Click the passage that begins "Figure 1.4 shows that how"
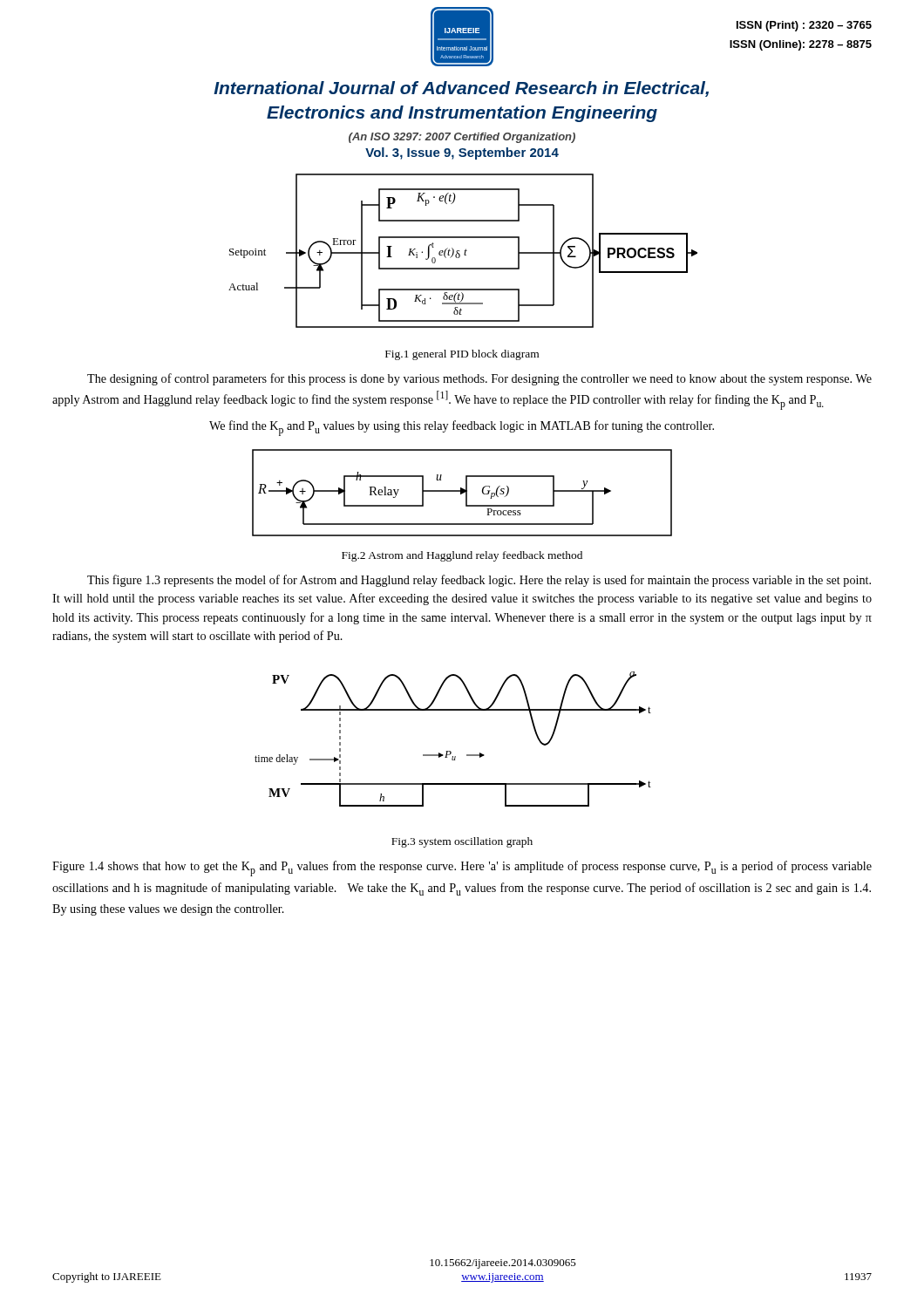The height and width of the screenshot is (1308, 924). click(x=462, y=888)
